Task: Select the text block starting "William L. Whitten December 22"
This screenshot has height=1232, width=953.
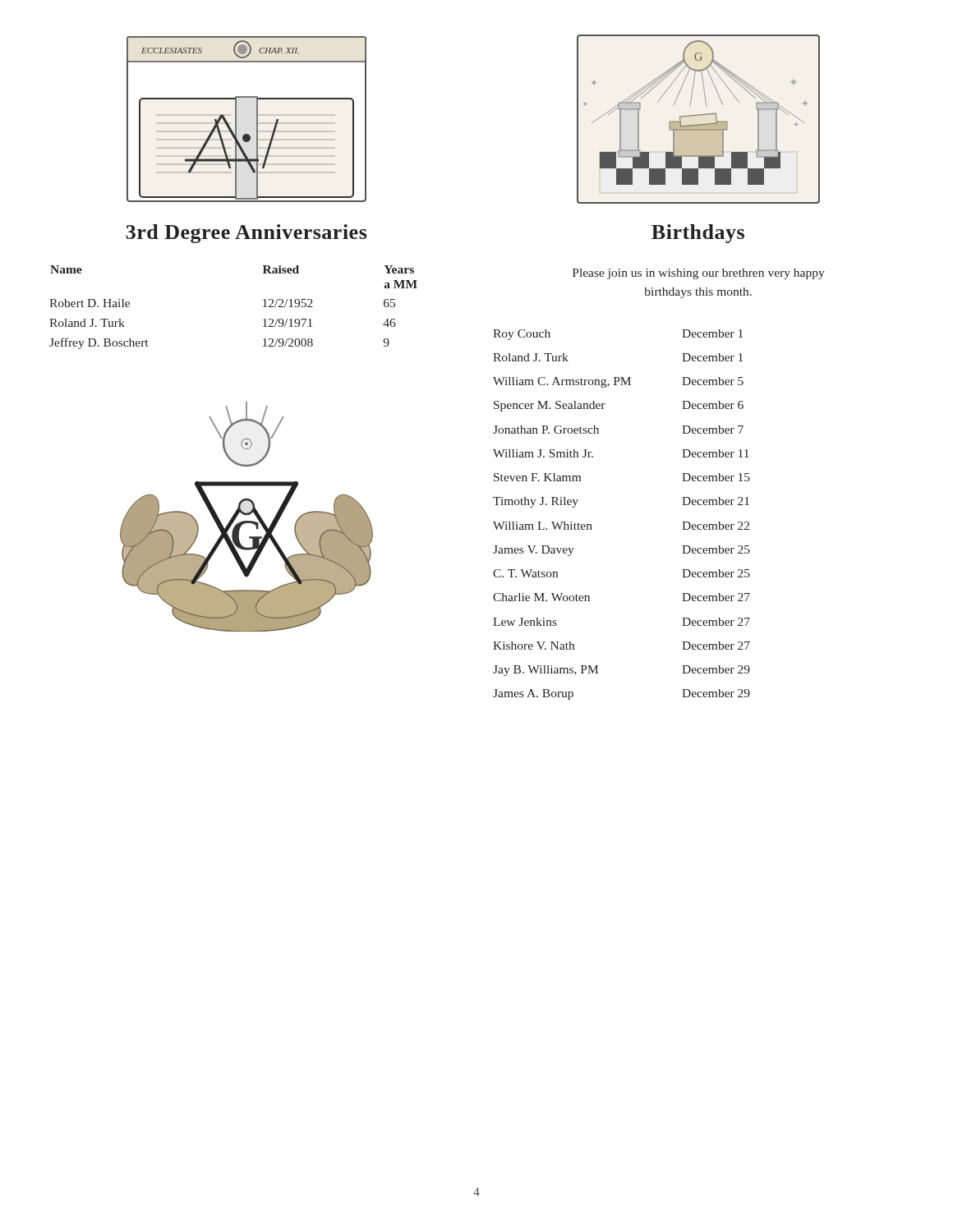Action: [x=698, y=525]
